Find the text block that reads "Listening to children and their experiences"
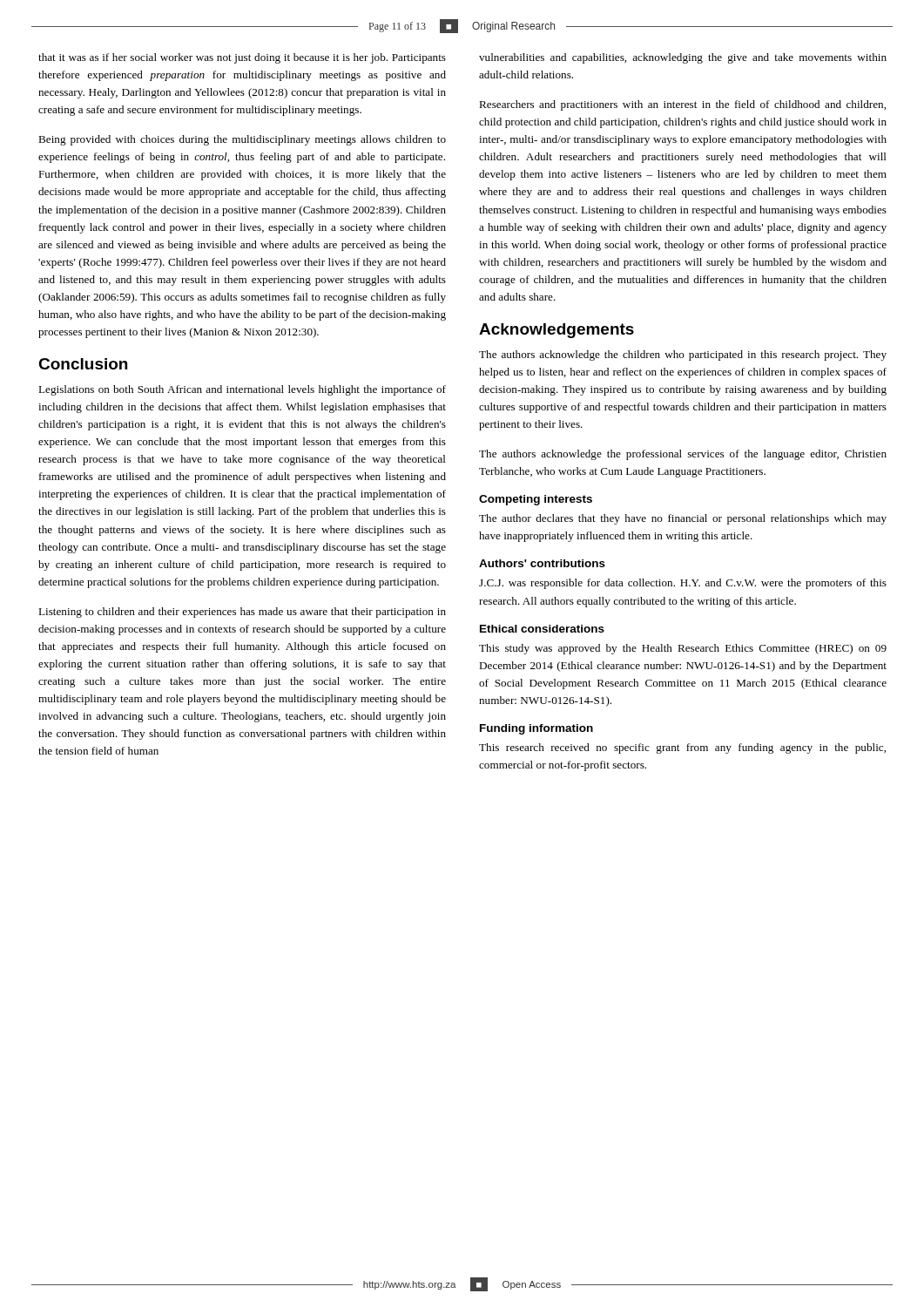The image size is (924, 1307). (242, 681)
